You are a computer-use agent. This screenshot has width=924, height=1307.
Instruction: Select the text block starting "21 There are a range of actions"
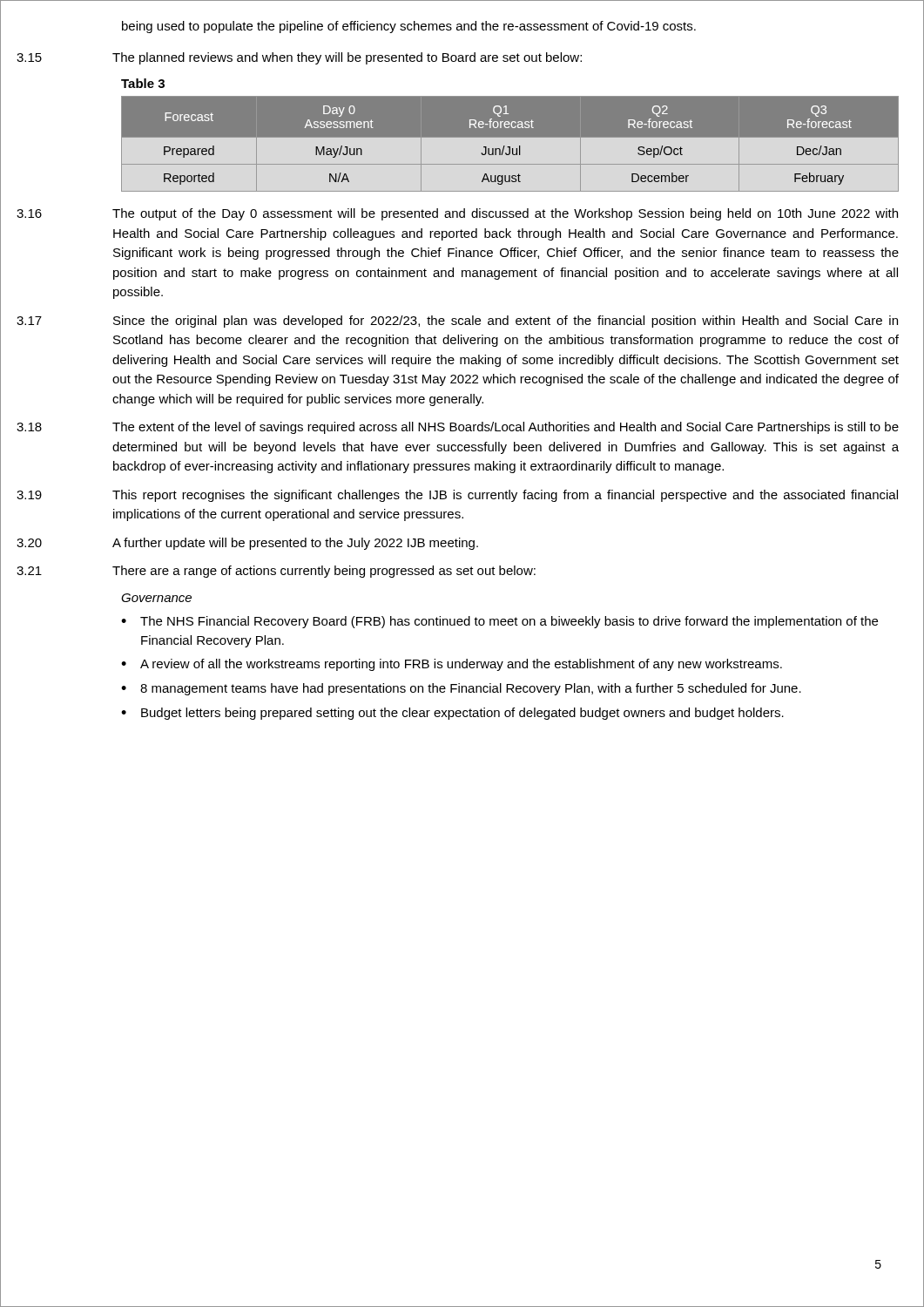[458, 571]
